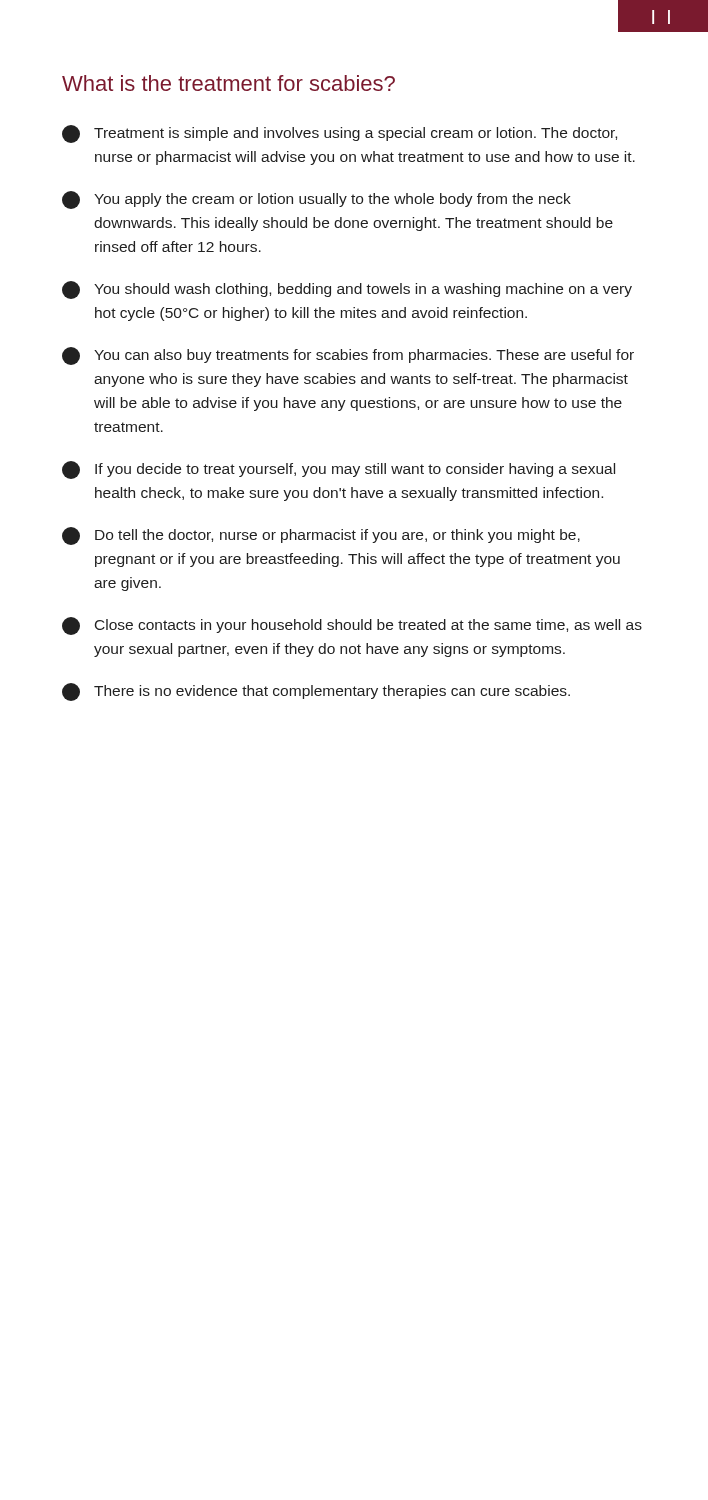Find the region starting "You can also"
Image resolution: width=708 pixels, height=1500 pixels.
pyautogui.click(x=354, y=391)
